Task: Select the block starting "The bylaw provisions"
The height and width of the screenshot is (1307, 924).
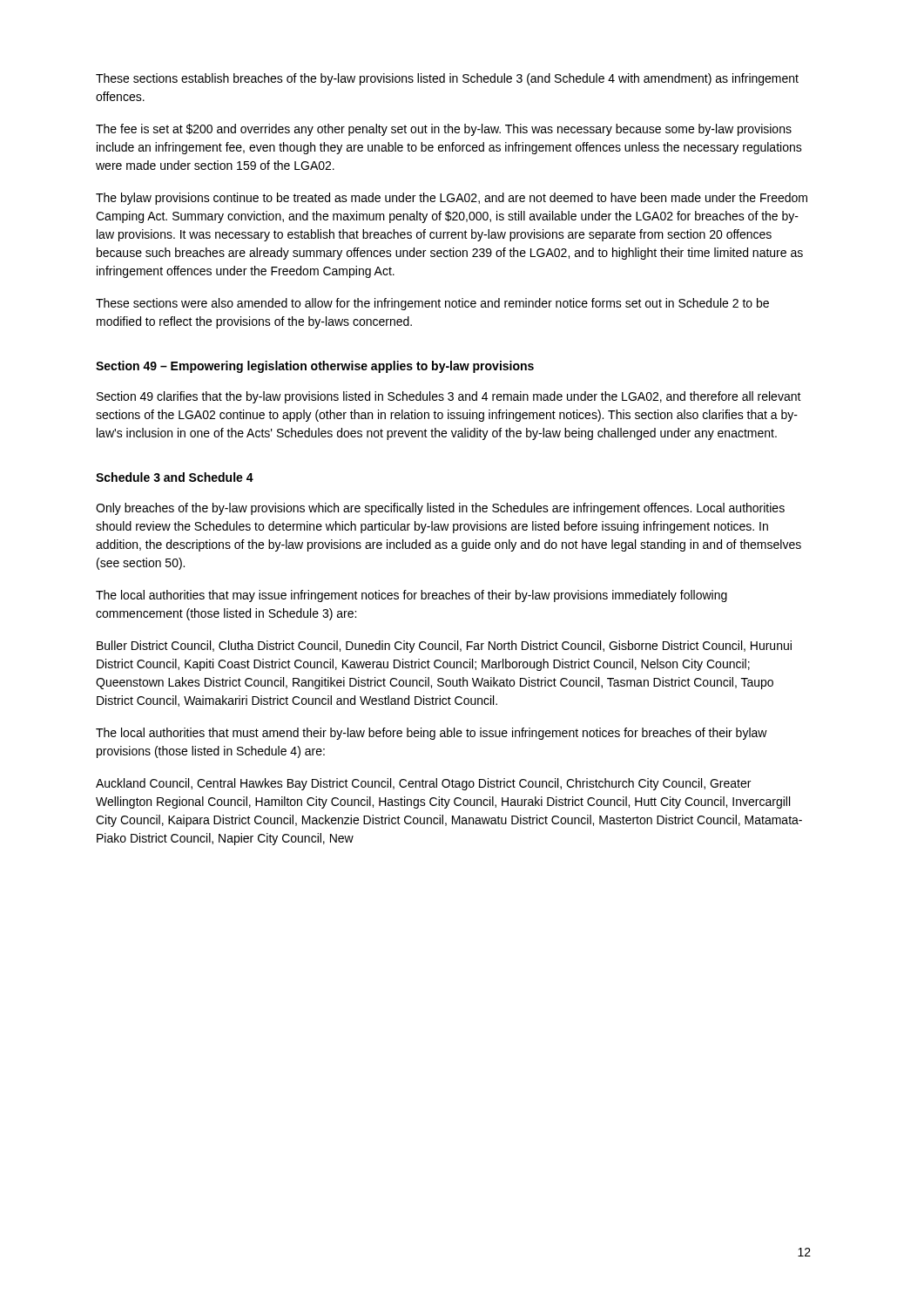Action: pyautogui.click(x=452, y=234)
